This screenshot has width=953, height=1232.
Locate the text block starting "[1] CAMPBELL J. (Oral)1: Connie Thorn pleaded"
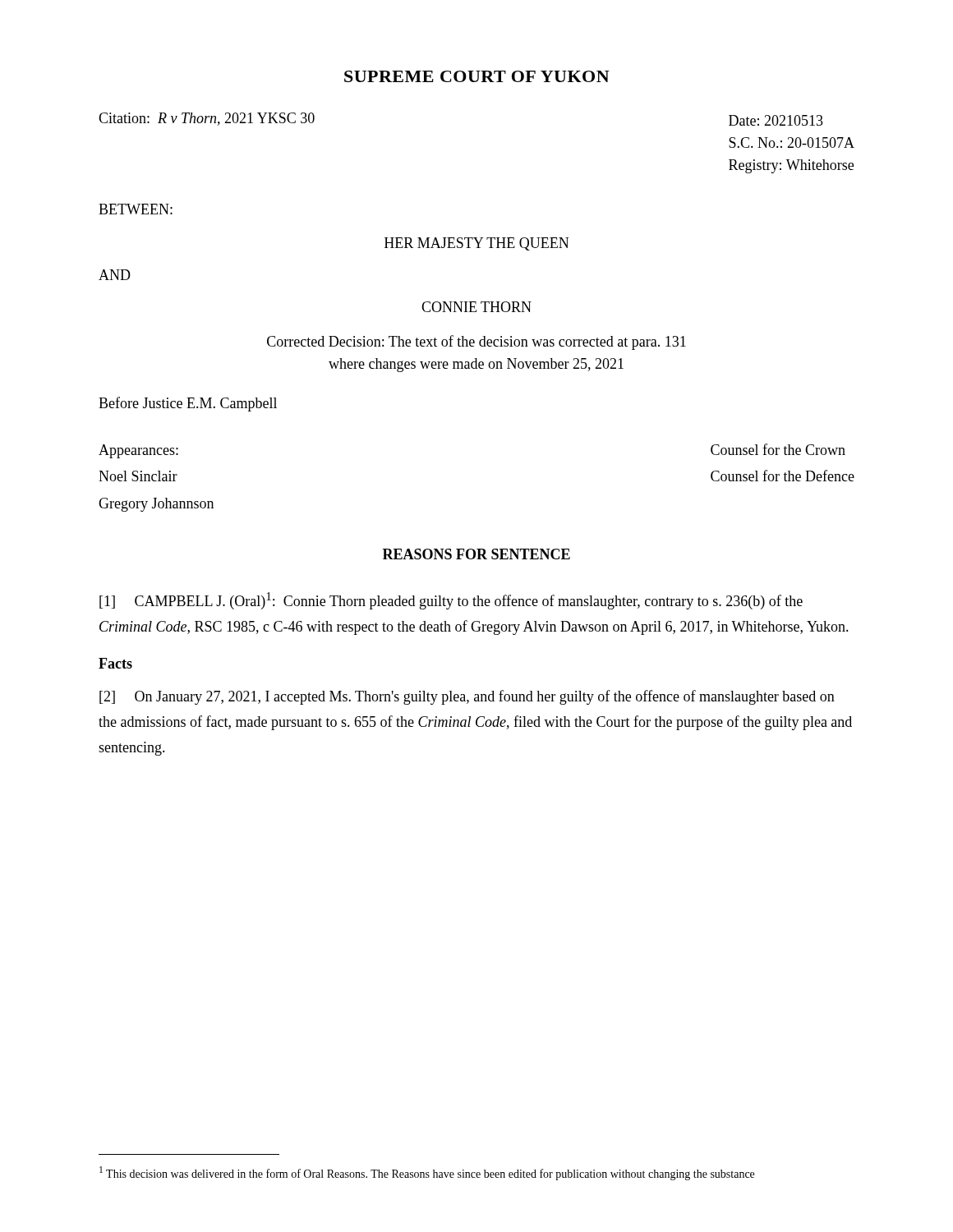[474, 612]
